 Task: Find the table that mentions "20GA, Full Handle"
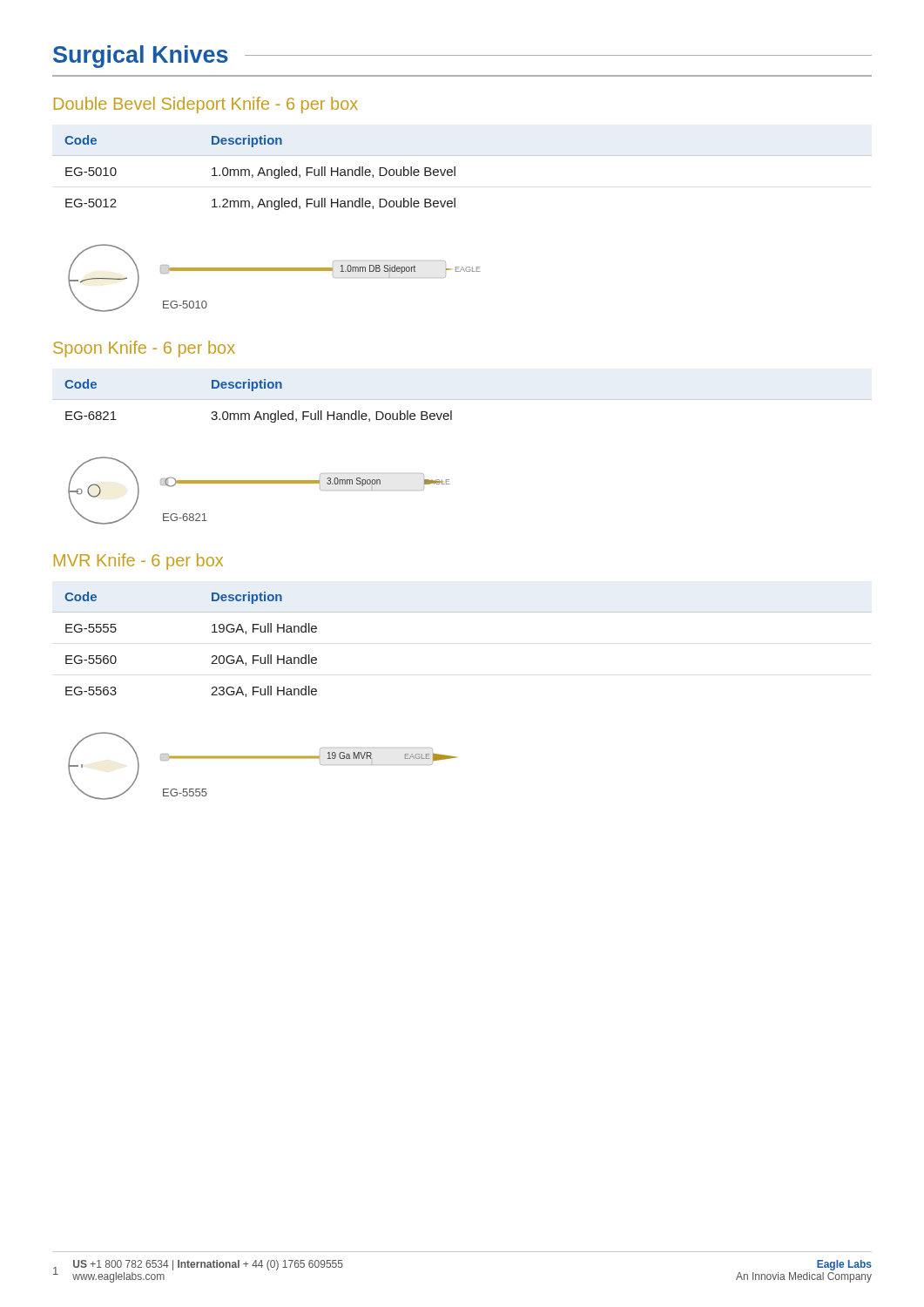462,644
